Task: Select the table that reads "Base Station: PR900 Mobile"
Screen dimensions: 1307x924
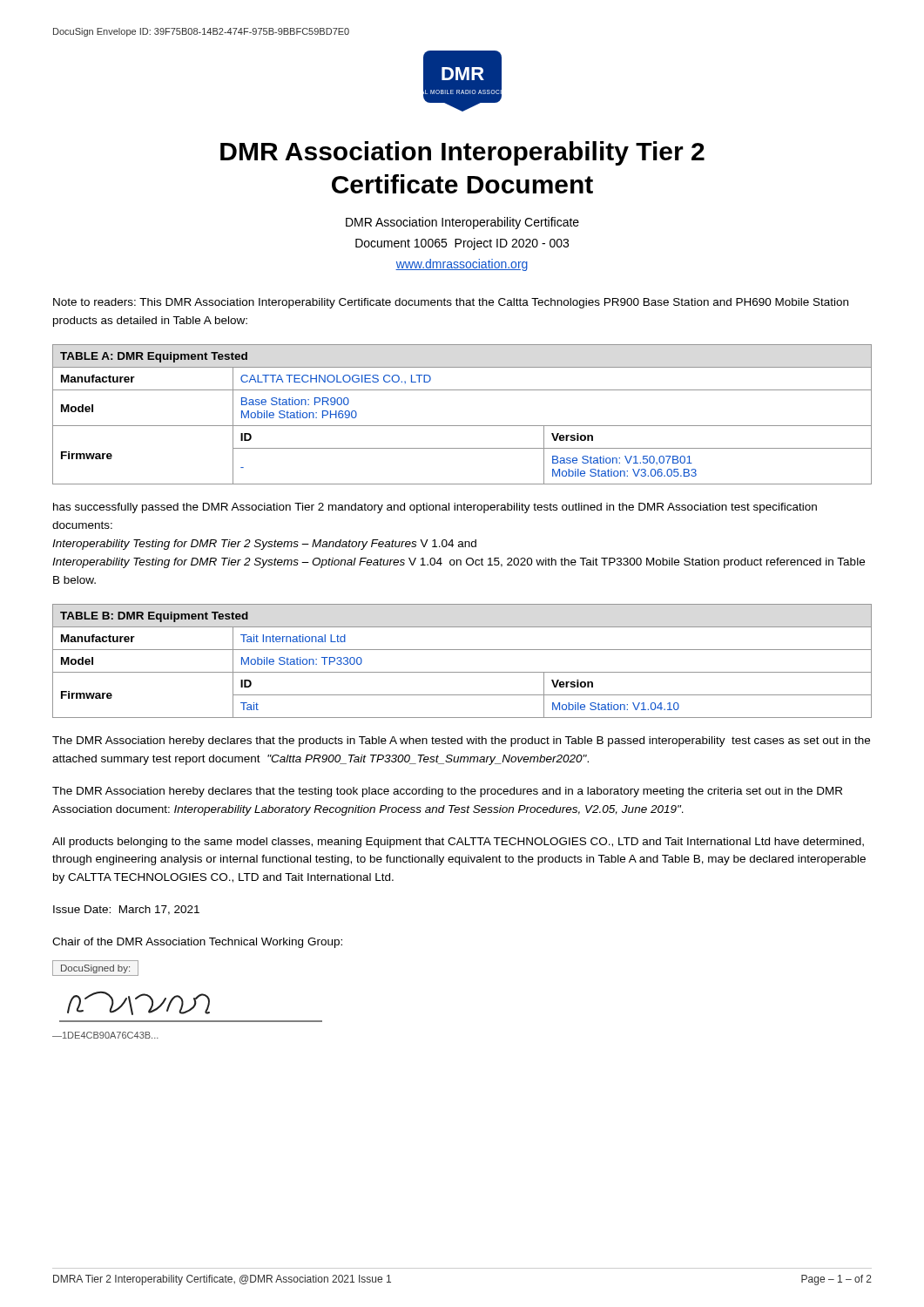Action: [x=462, y=415]
